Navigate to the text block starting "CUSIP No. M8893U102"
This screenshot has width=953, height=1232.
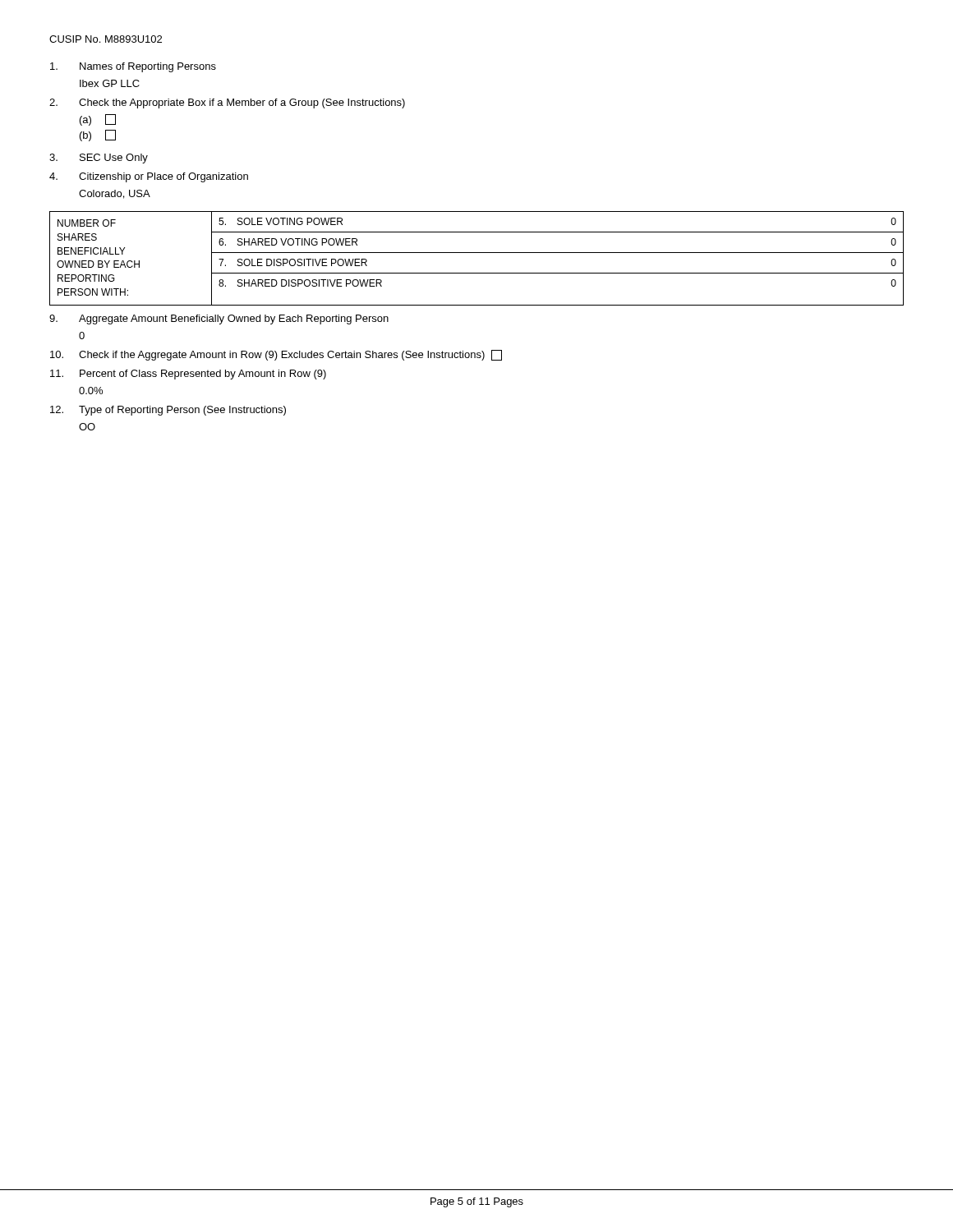tap(106, 39)
